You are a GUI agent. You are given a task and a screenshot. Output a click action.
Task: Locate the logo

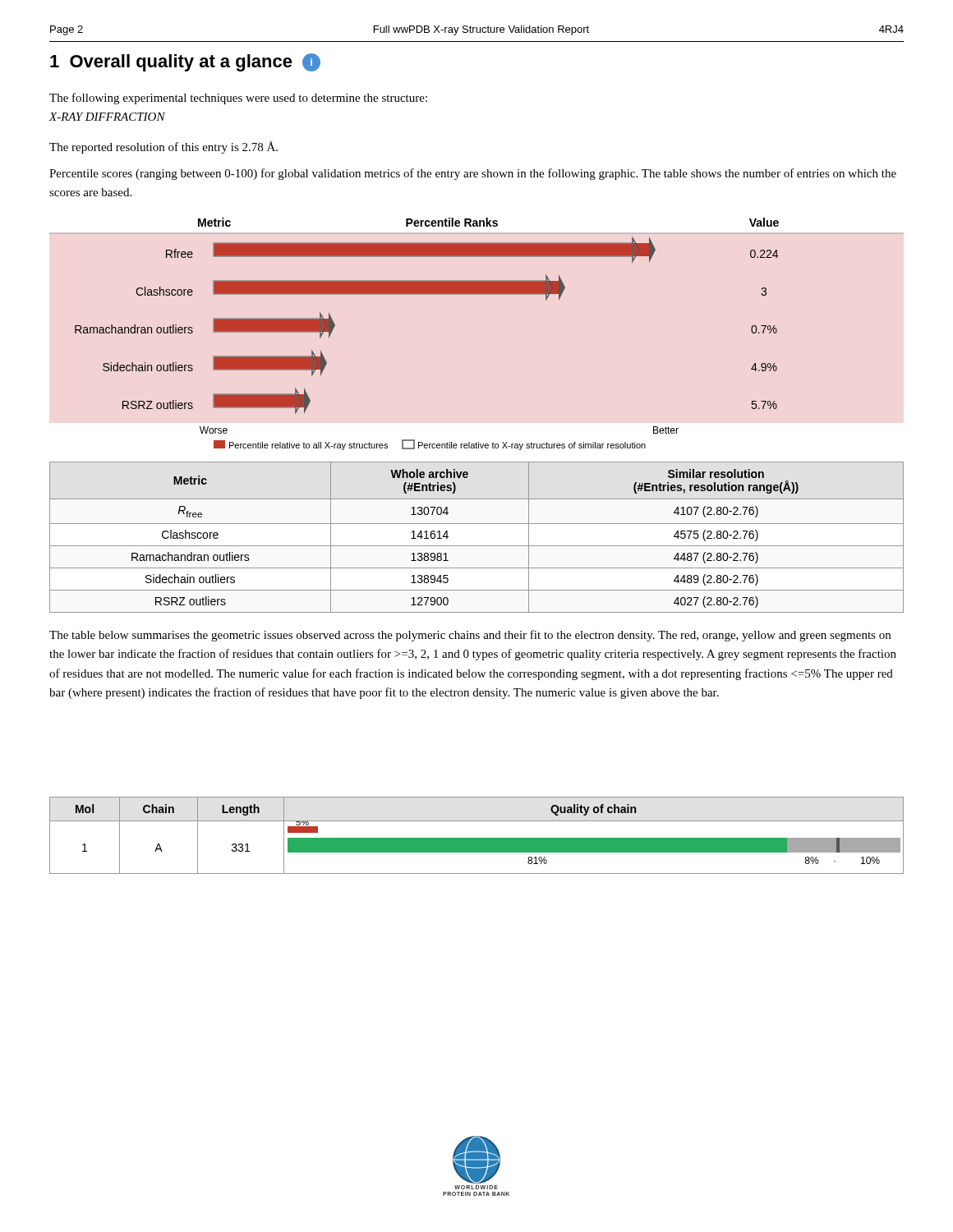pyautogui.click(x=476, y=1165)
